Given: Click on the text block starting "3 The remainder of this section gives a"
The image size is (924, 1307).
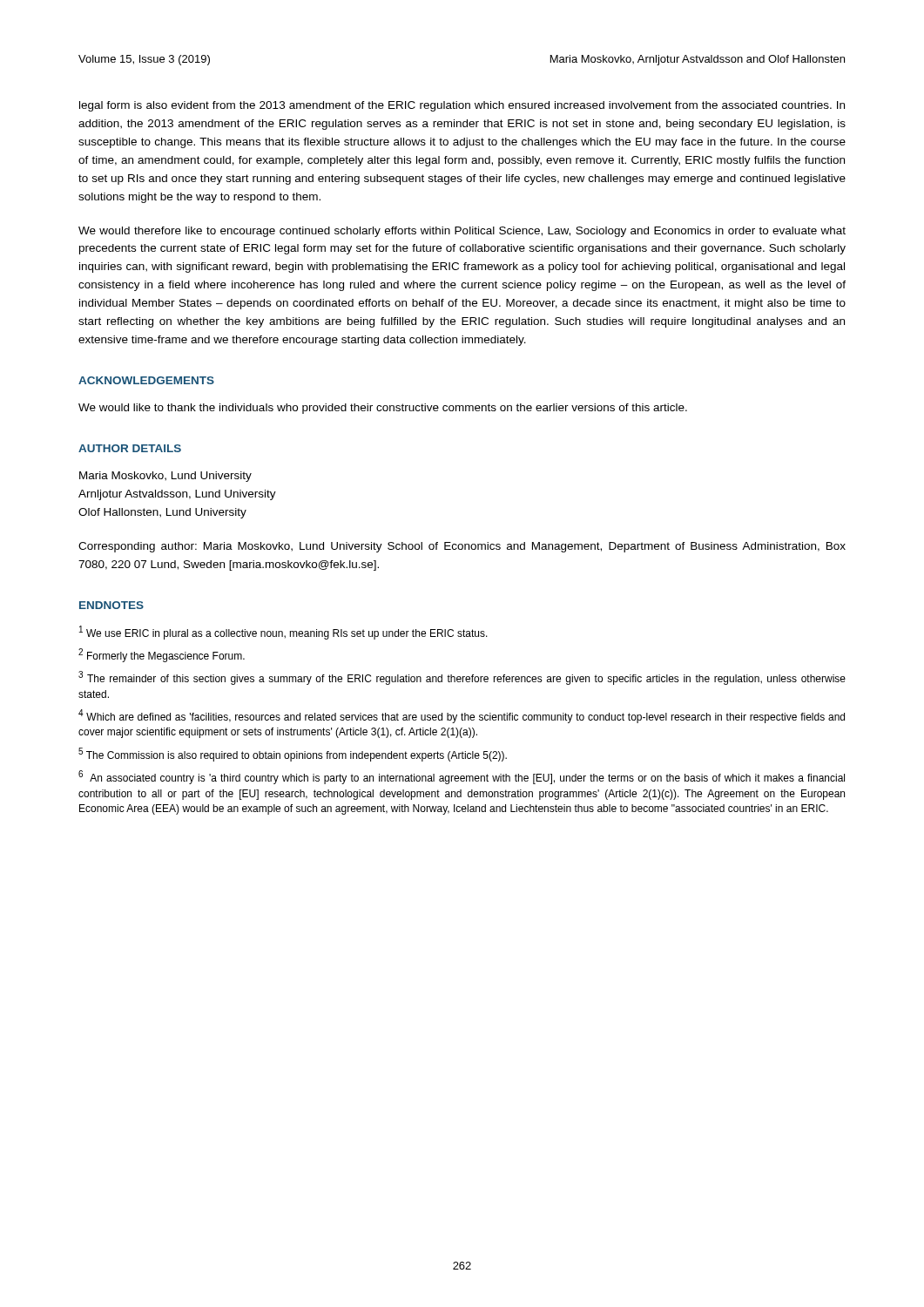Looking at the screenshot, I should 462,685.
